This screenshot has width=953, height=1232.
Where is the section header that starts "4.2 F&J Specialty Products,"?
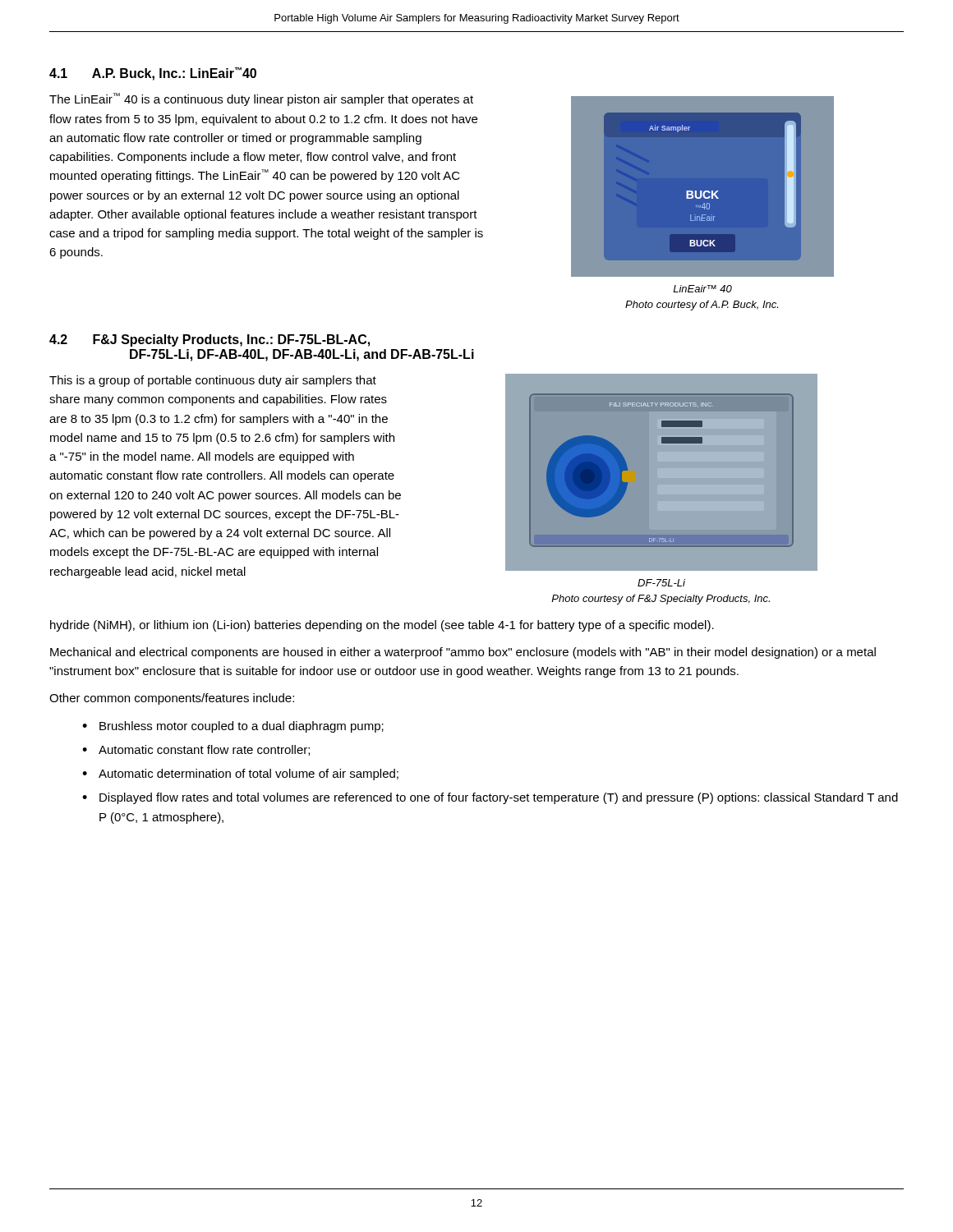[262, 347]
